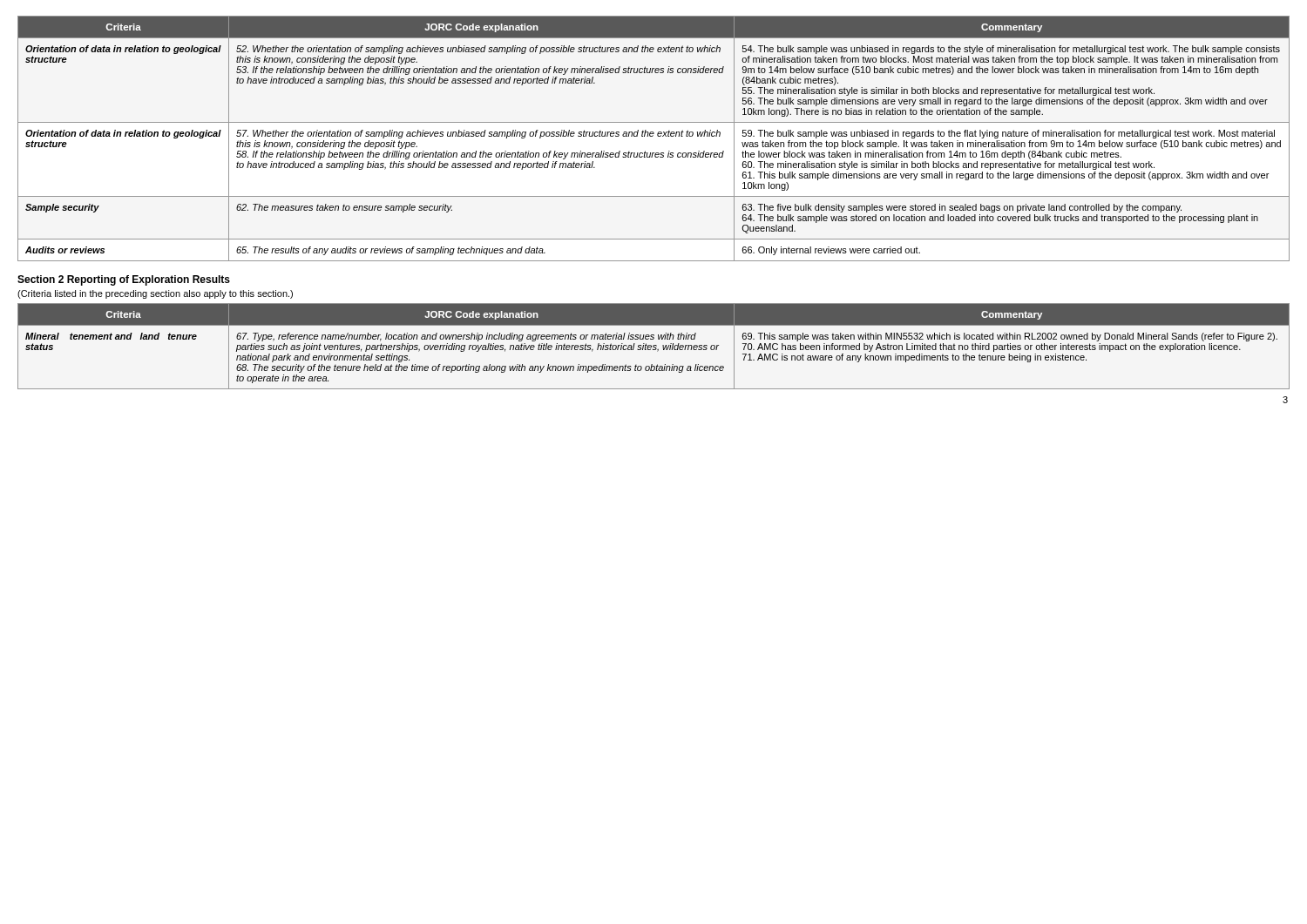Select the table that reads "65. The results of"
Screen dimensions: 924x1307
pos(654,139)
